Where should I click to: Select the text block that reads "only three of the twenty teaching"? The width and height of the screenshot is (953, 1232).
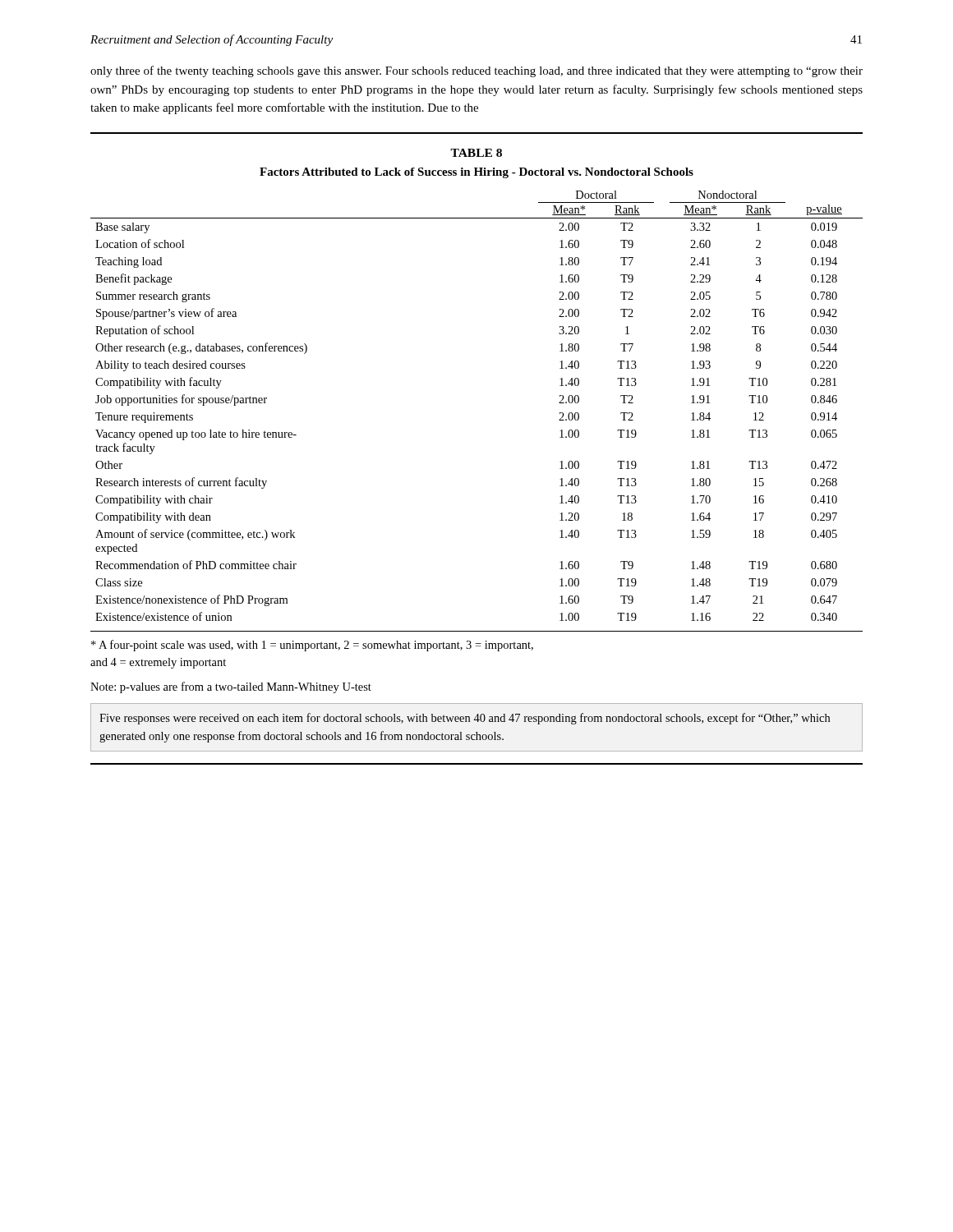[476, 89]
